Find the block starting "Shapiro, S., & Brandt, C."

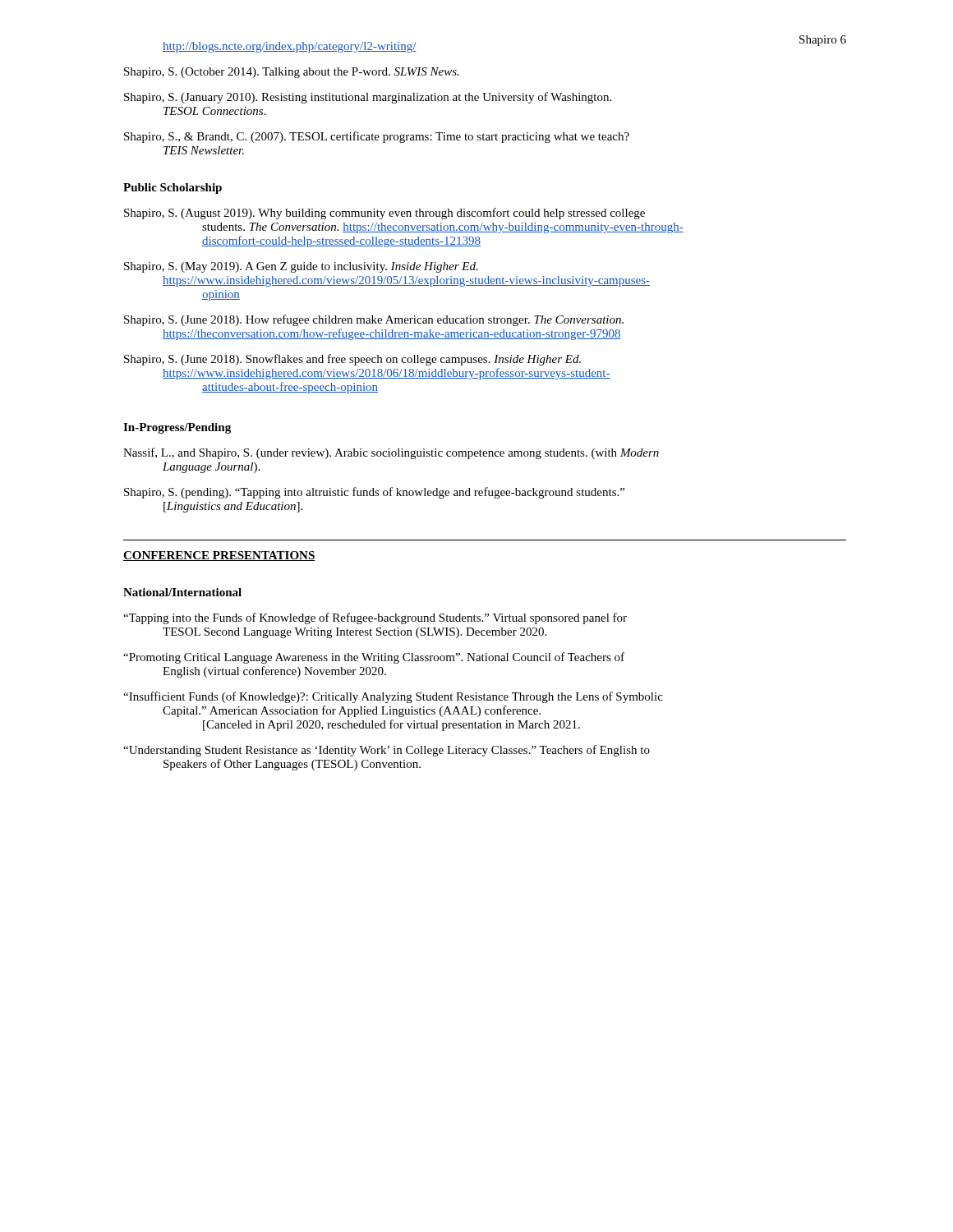[376, 144]
